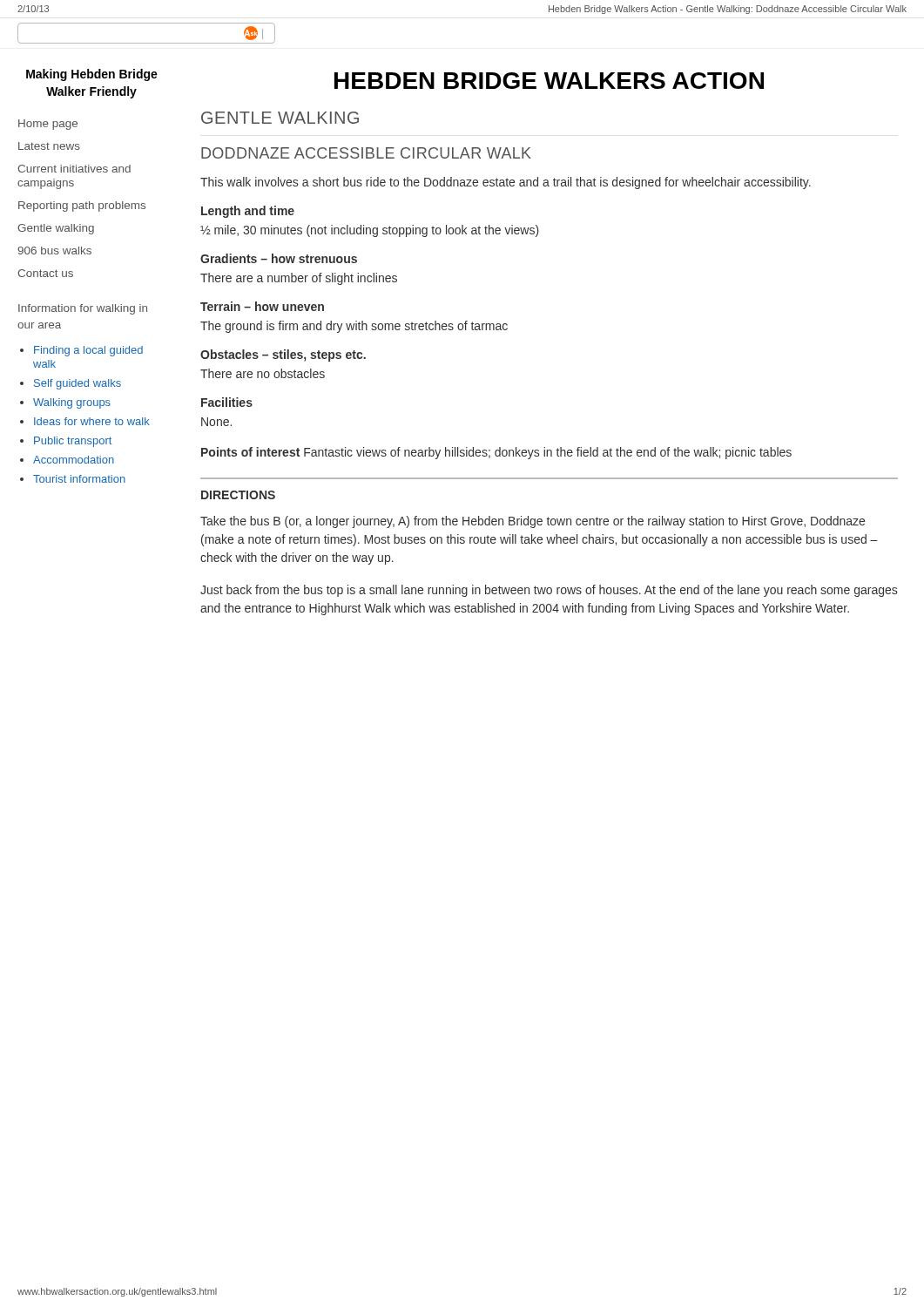The width and height of the screenshot is (924, 1307).
Task: Click on the block starting "Terrain – how uneven"
Action: pyautogui.click(x=263, y=306)
